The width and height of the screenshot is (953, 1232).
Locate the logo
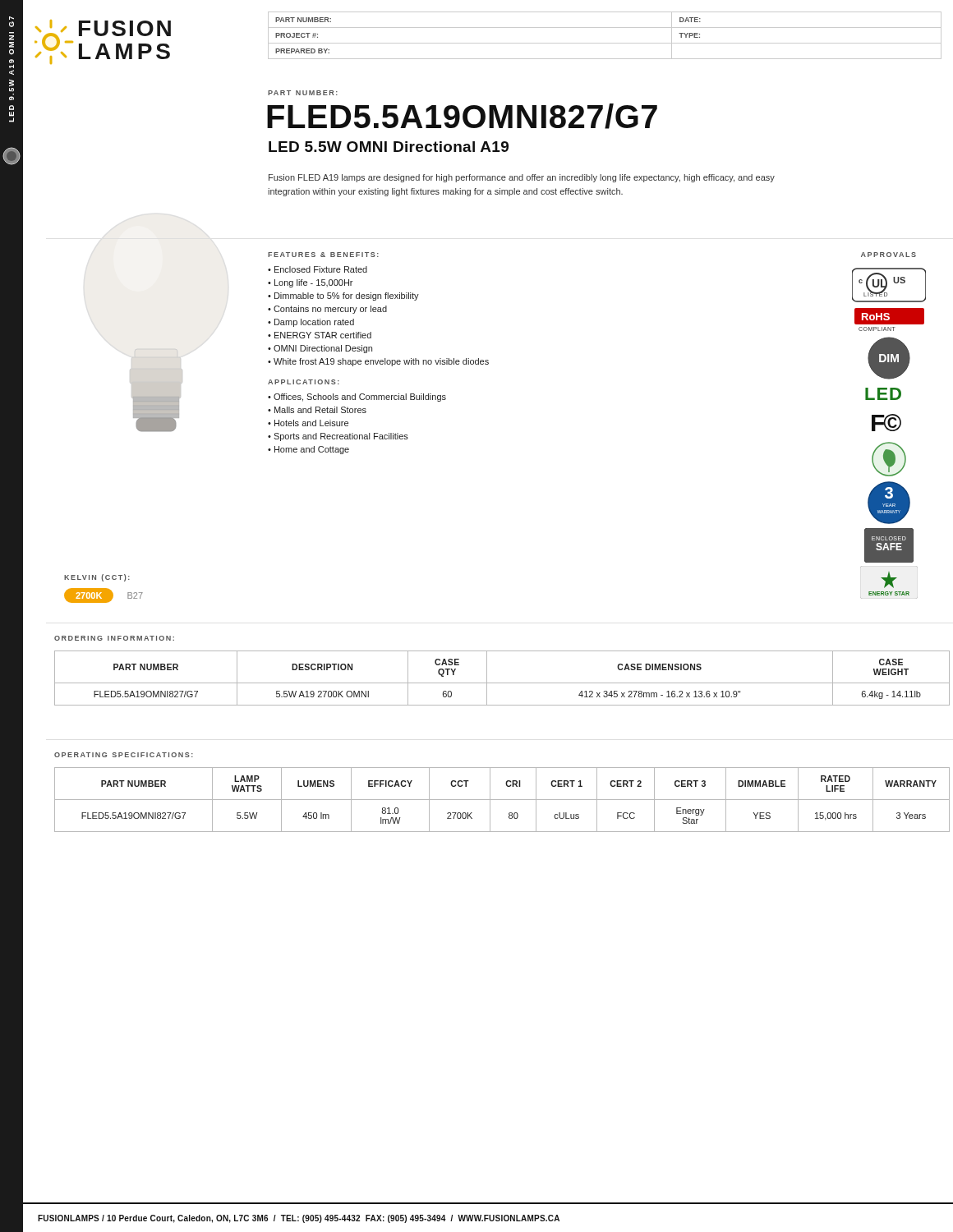[x=129, y=44]
